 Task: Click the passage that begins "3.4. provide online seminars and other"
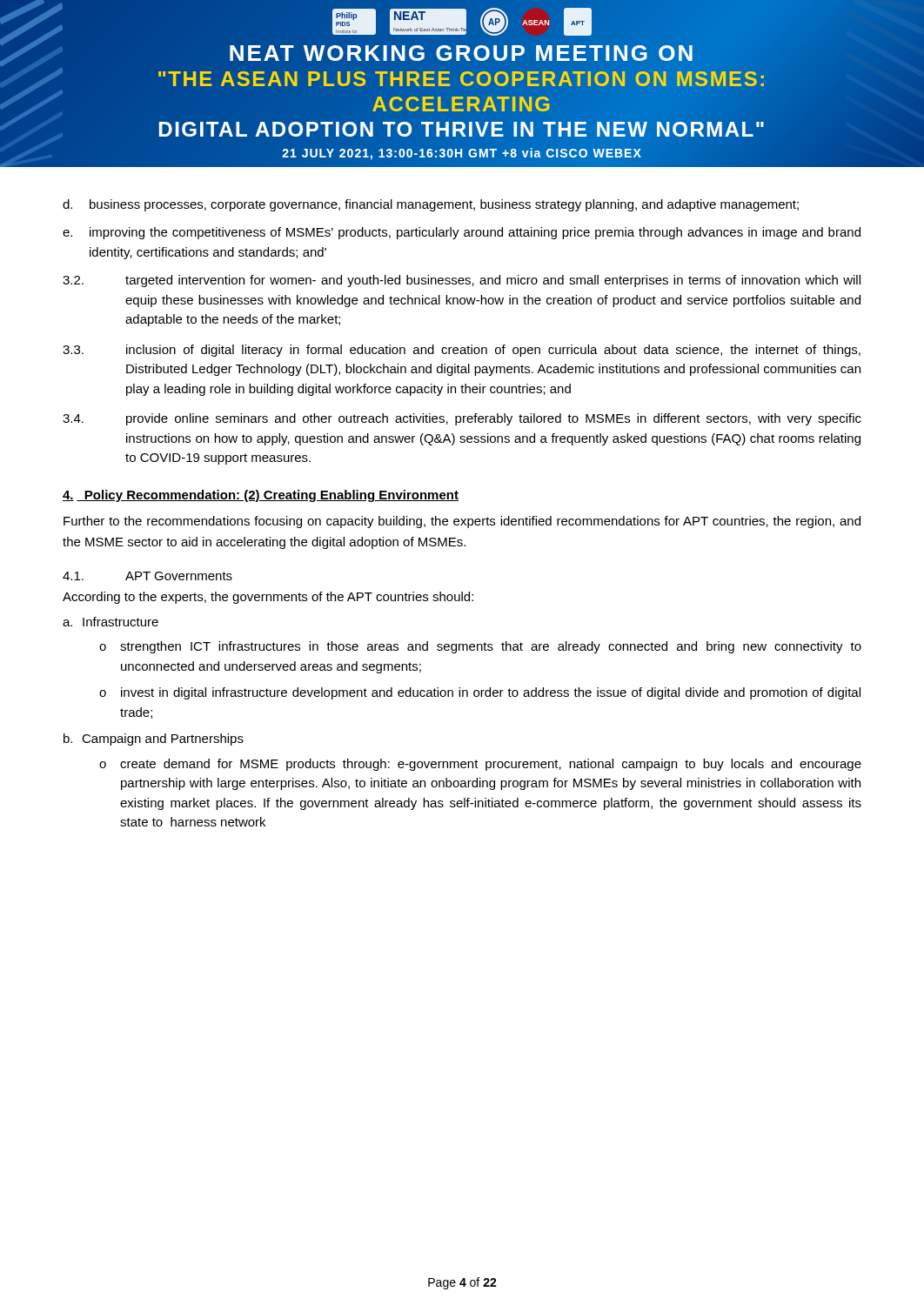[462, 438]
